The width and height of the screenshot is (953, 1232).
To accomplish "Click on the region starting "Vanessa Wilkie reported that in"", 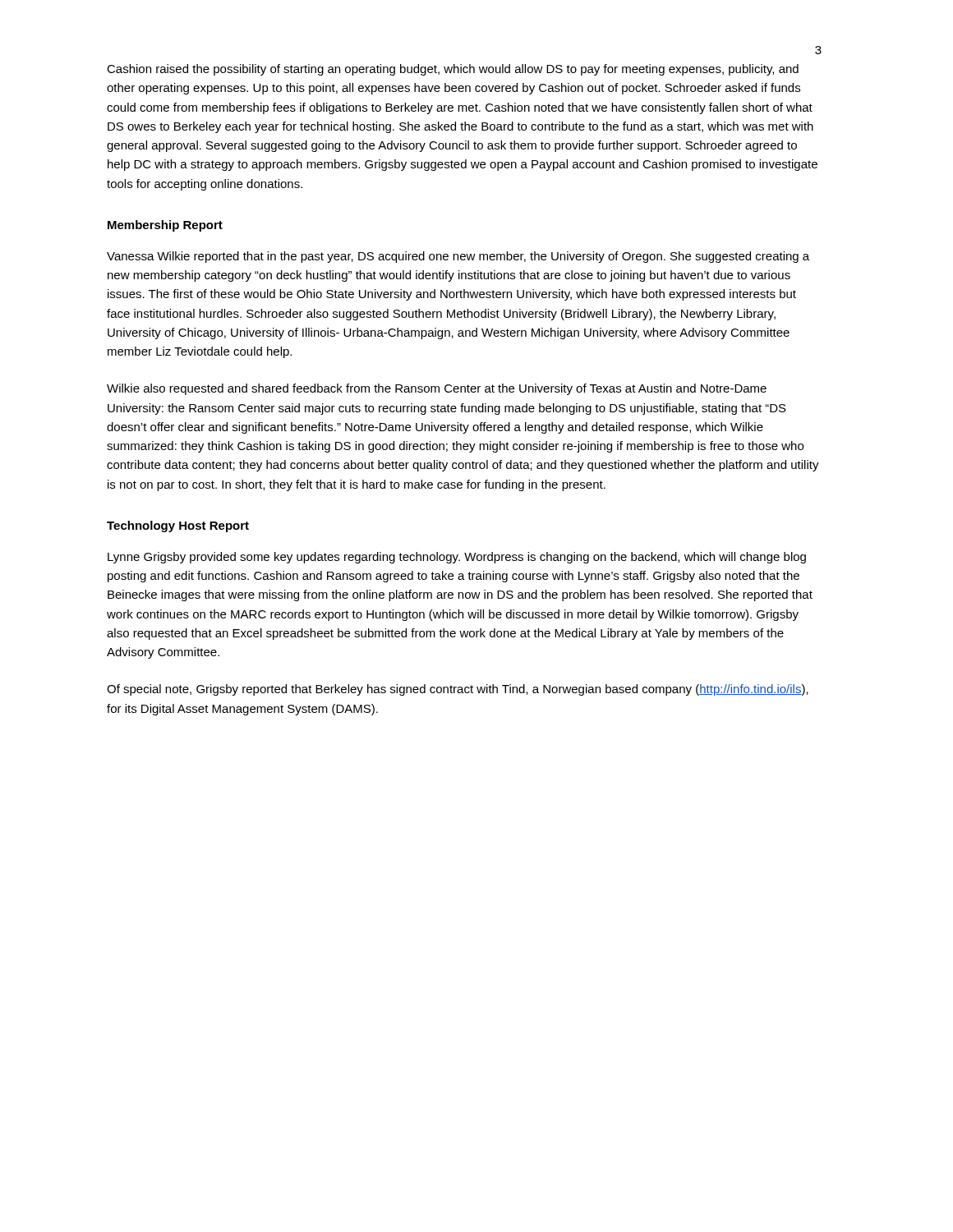I will pyautogui.click(x=458, y=303).
